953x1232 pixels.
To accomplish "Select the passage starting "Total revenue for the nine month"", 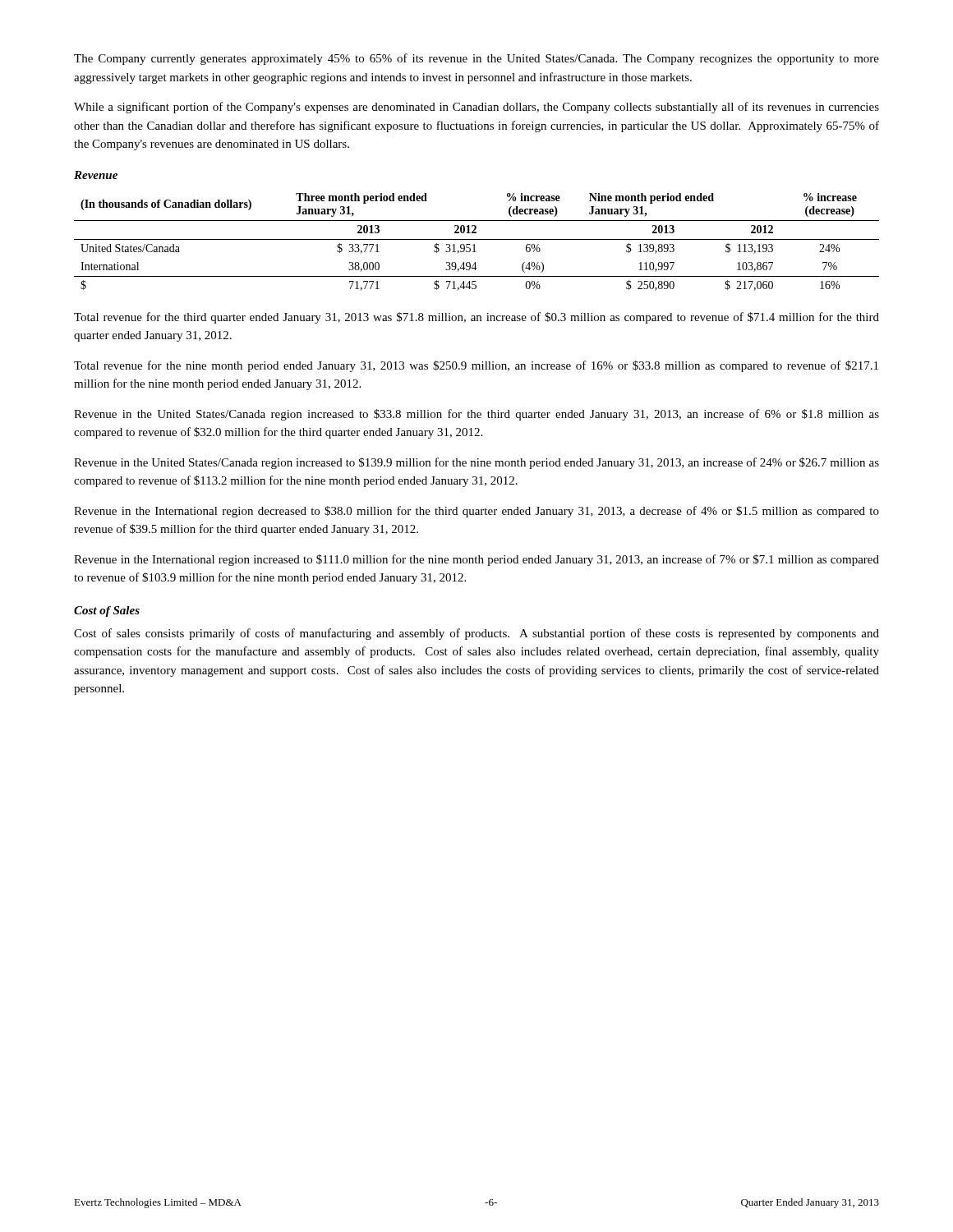I will 476,375.
